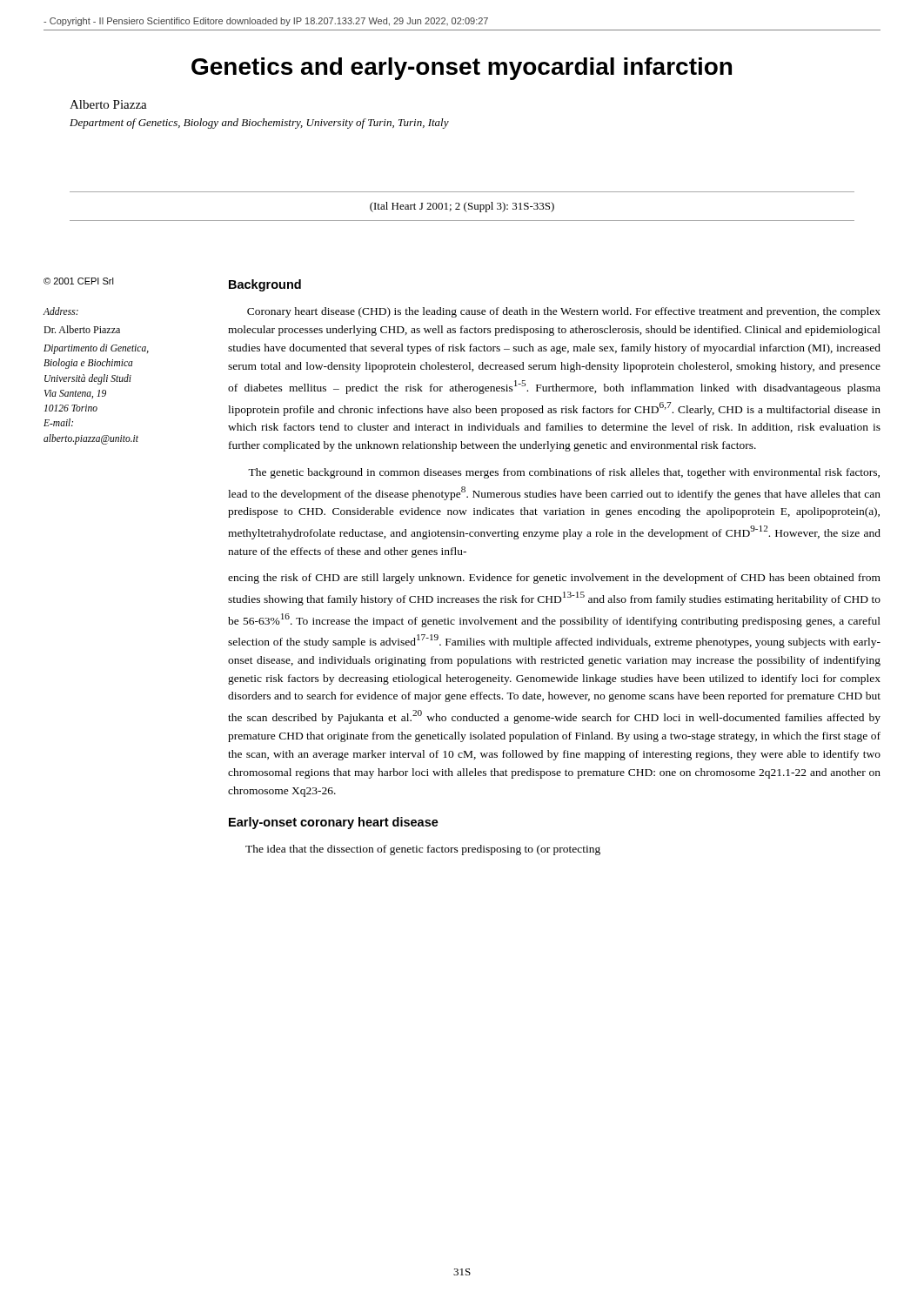Locate the region starting "Early-onset coronary heart"
This screenshot has width=924, height=1305.
pos(333,822)
